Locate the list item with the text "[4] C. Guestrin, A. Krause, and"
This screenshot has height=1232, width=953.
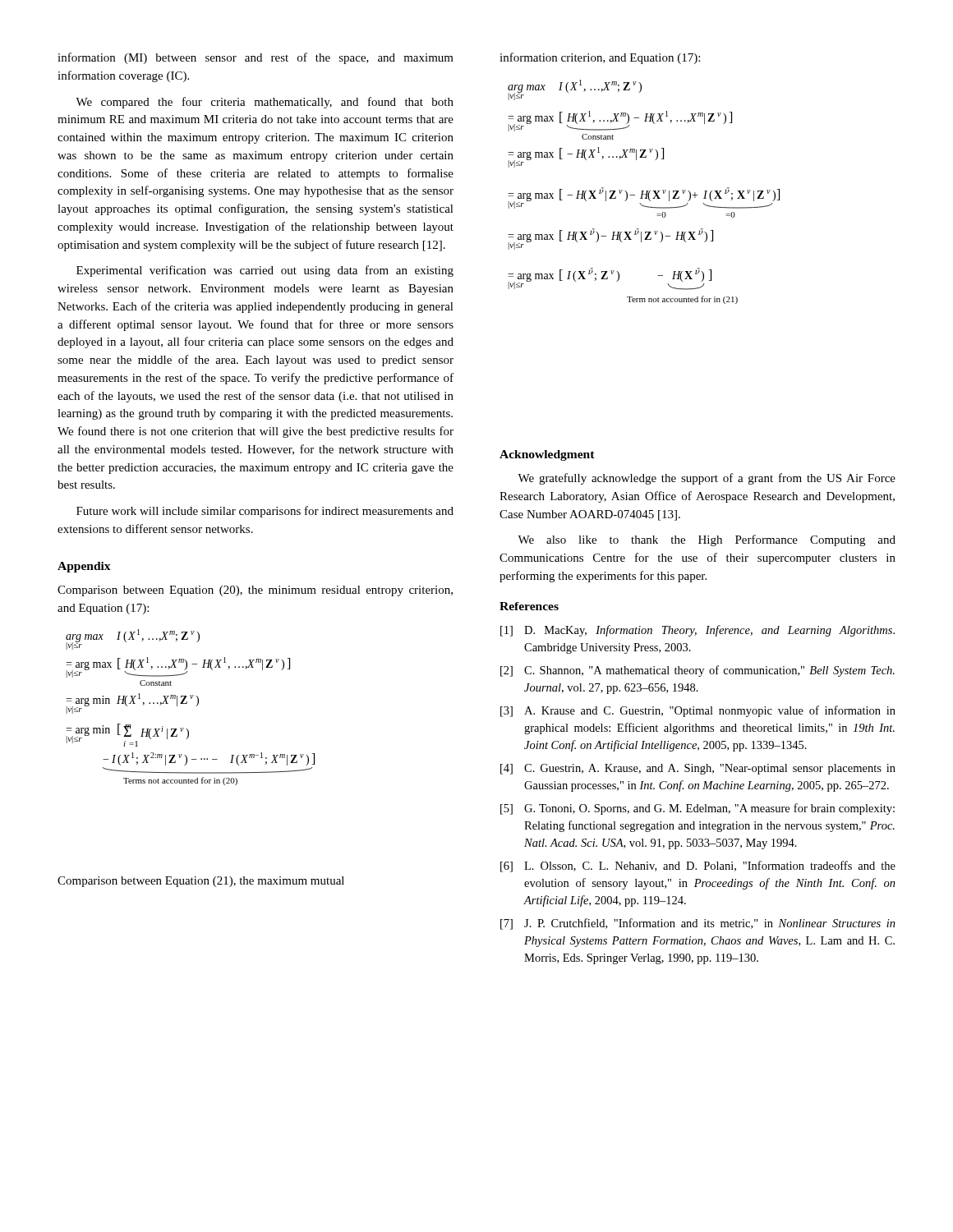tap(698, 777)
